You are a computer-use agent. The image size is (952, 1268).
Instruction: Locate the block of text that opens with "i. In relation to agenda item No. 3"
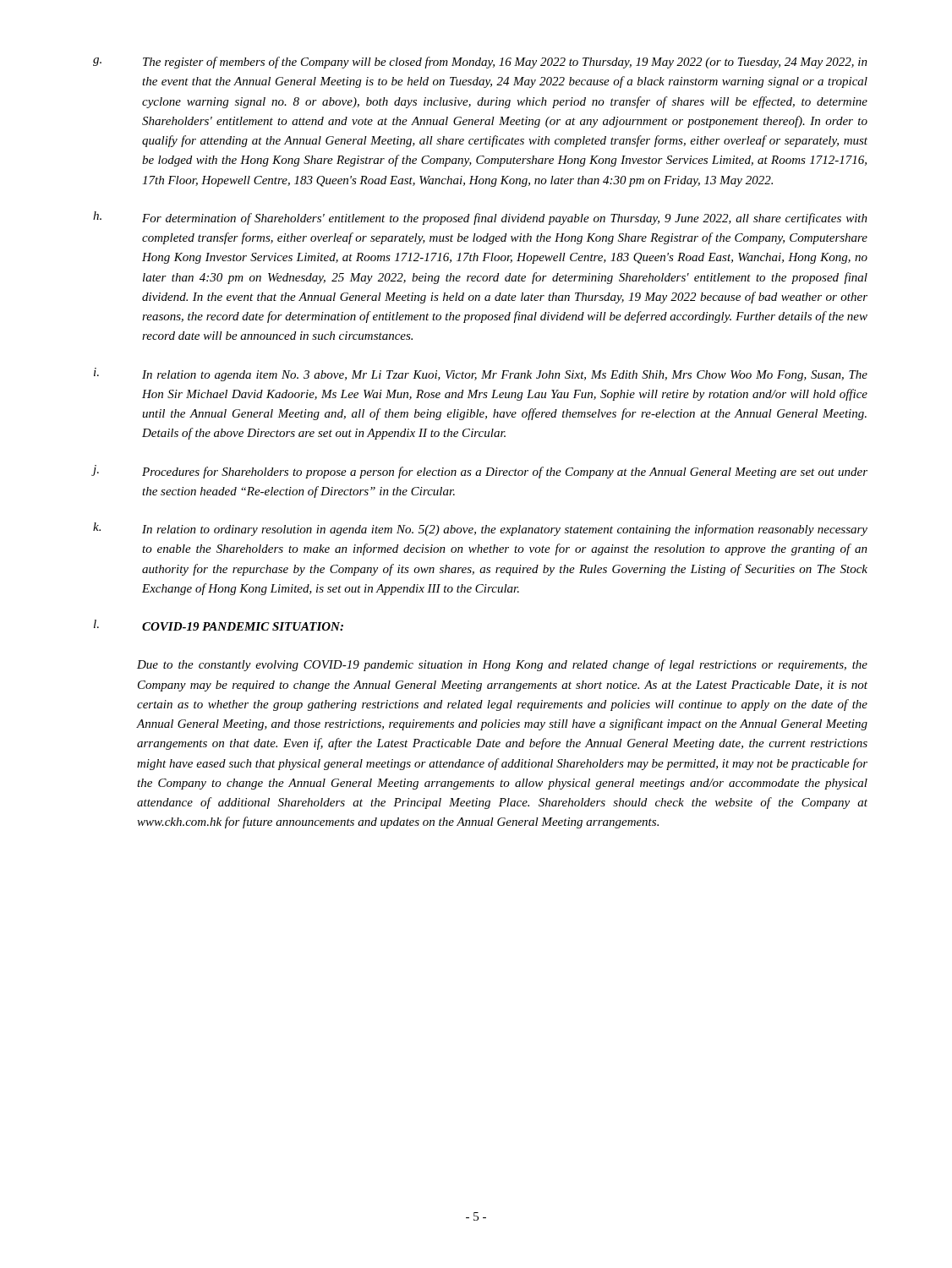[x=480, y=404]
